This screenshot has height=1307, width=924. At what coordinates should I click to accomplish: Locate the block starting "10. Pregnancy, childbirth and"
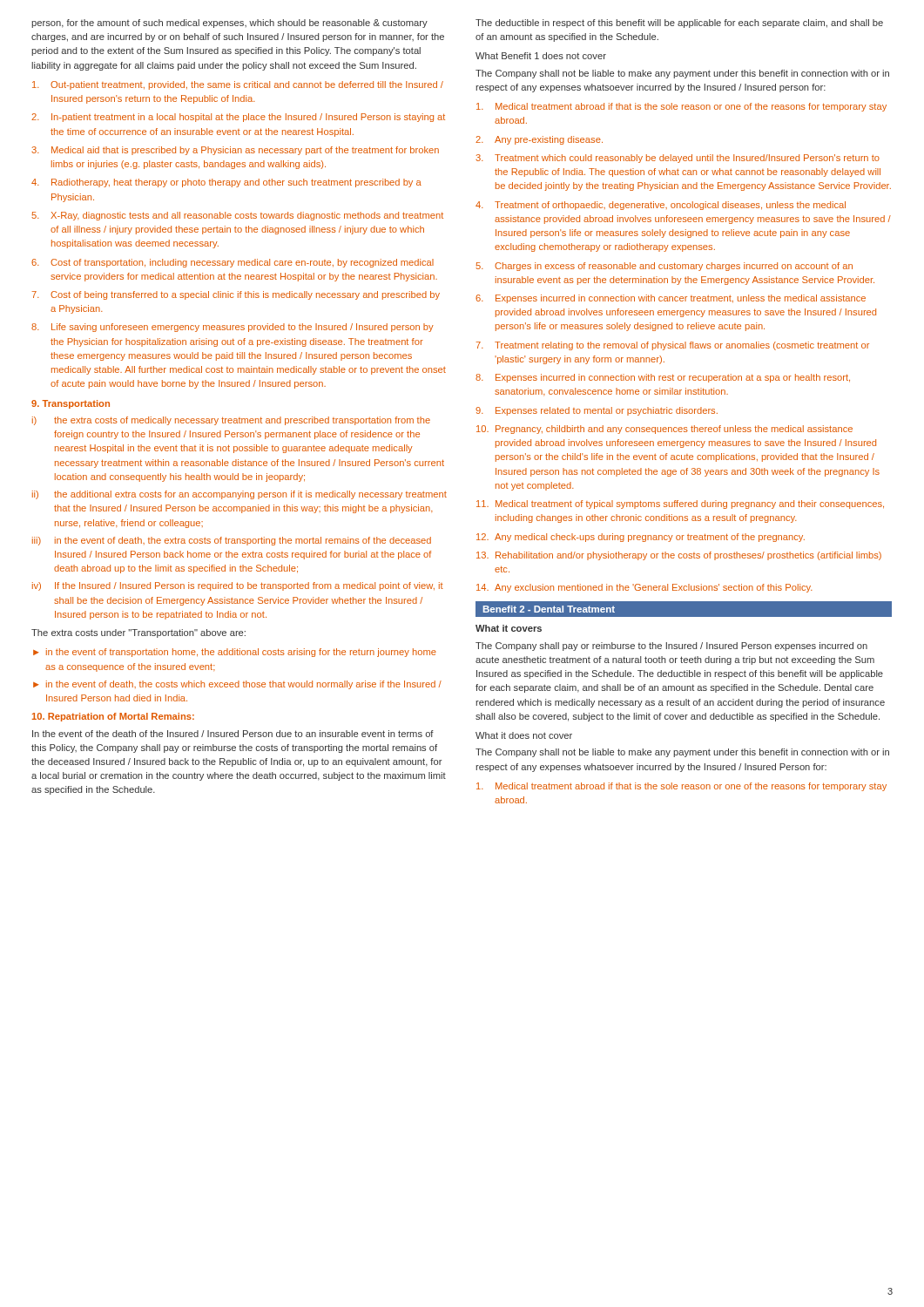684,457
